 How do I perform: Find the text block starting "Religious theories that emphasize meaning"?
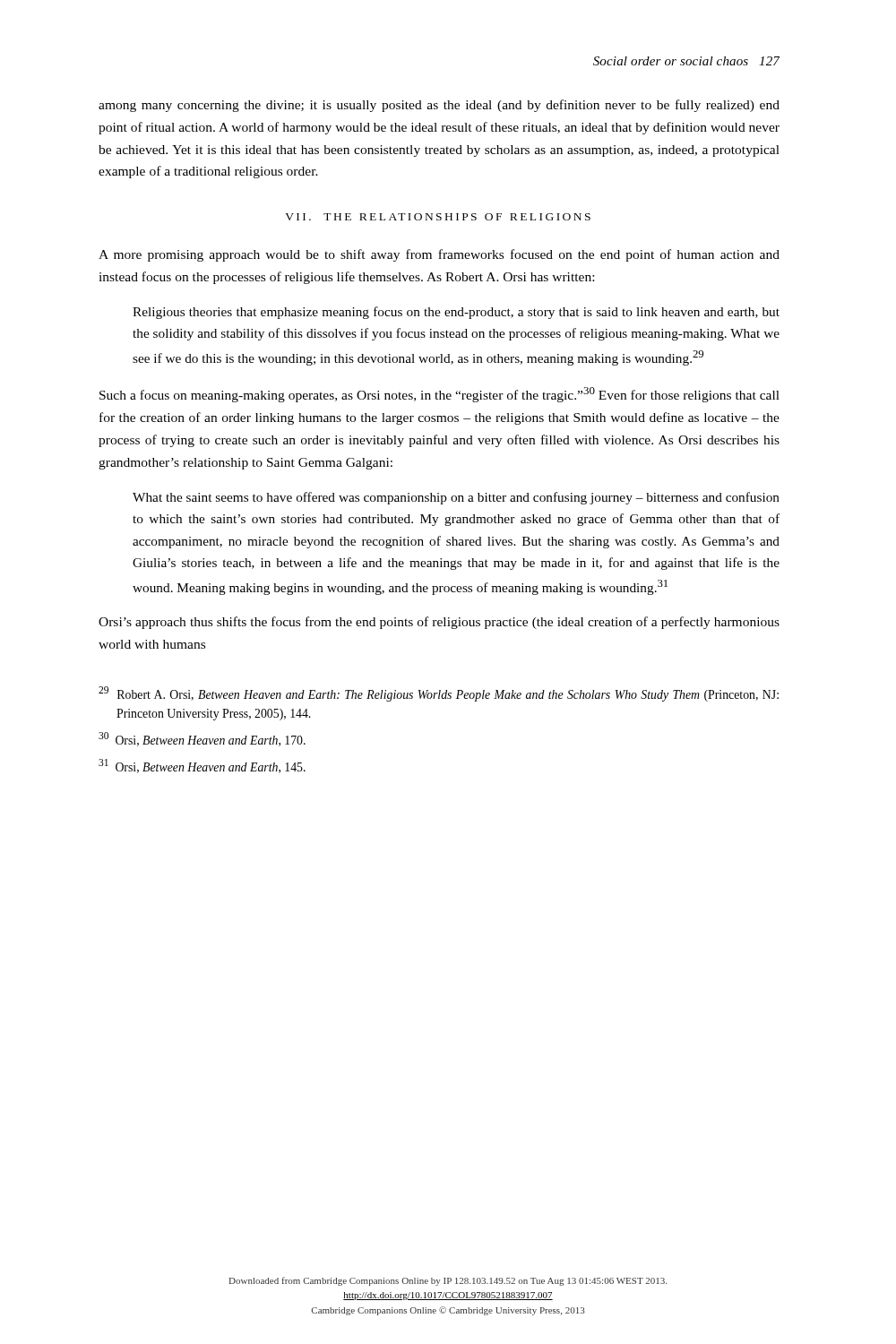[x=456, y=335]
